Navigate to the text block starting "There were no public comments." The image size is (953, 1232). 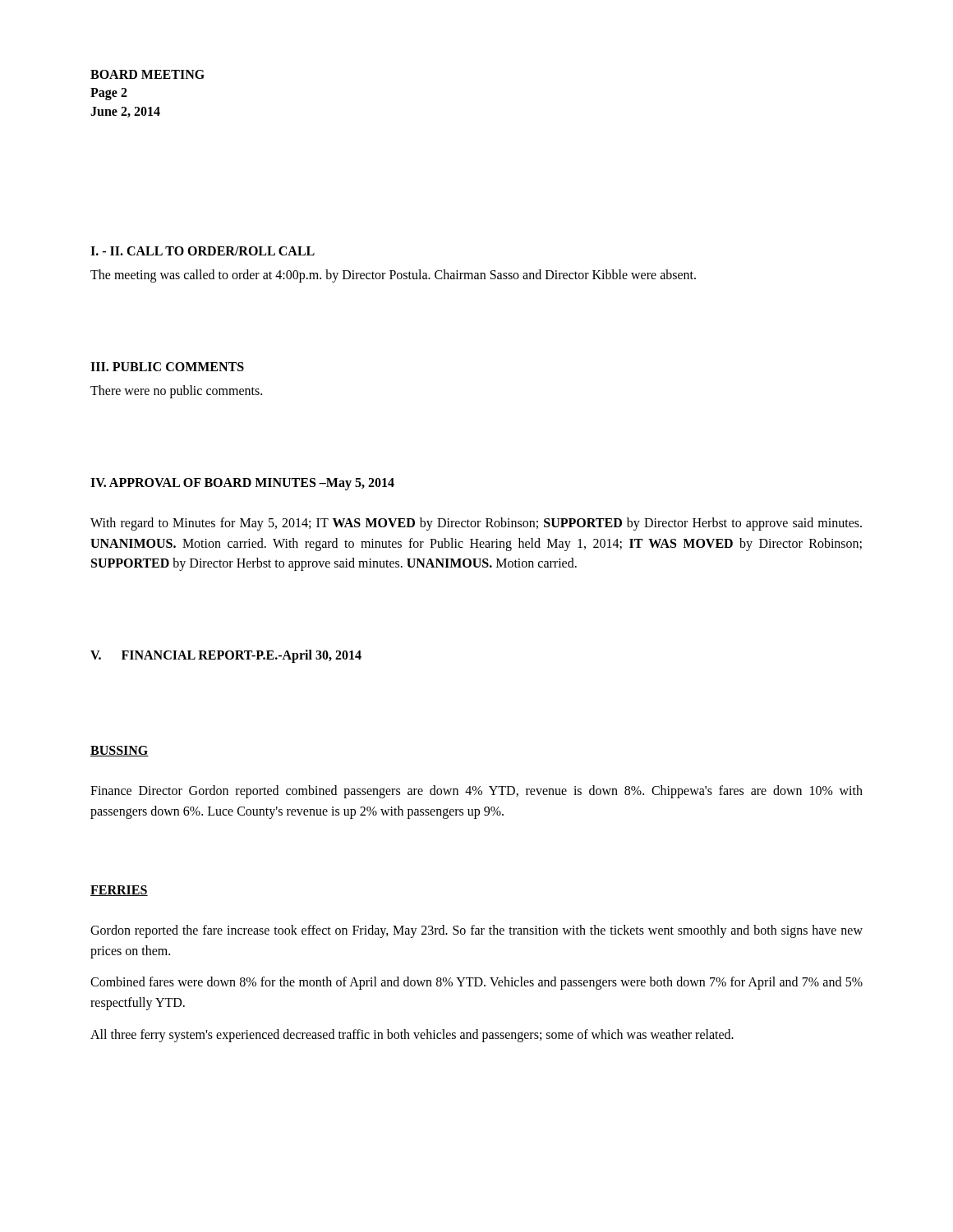coord(177,390)
